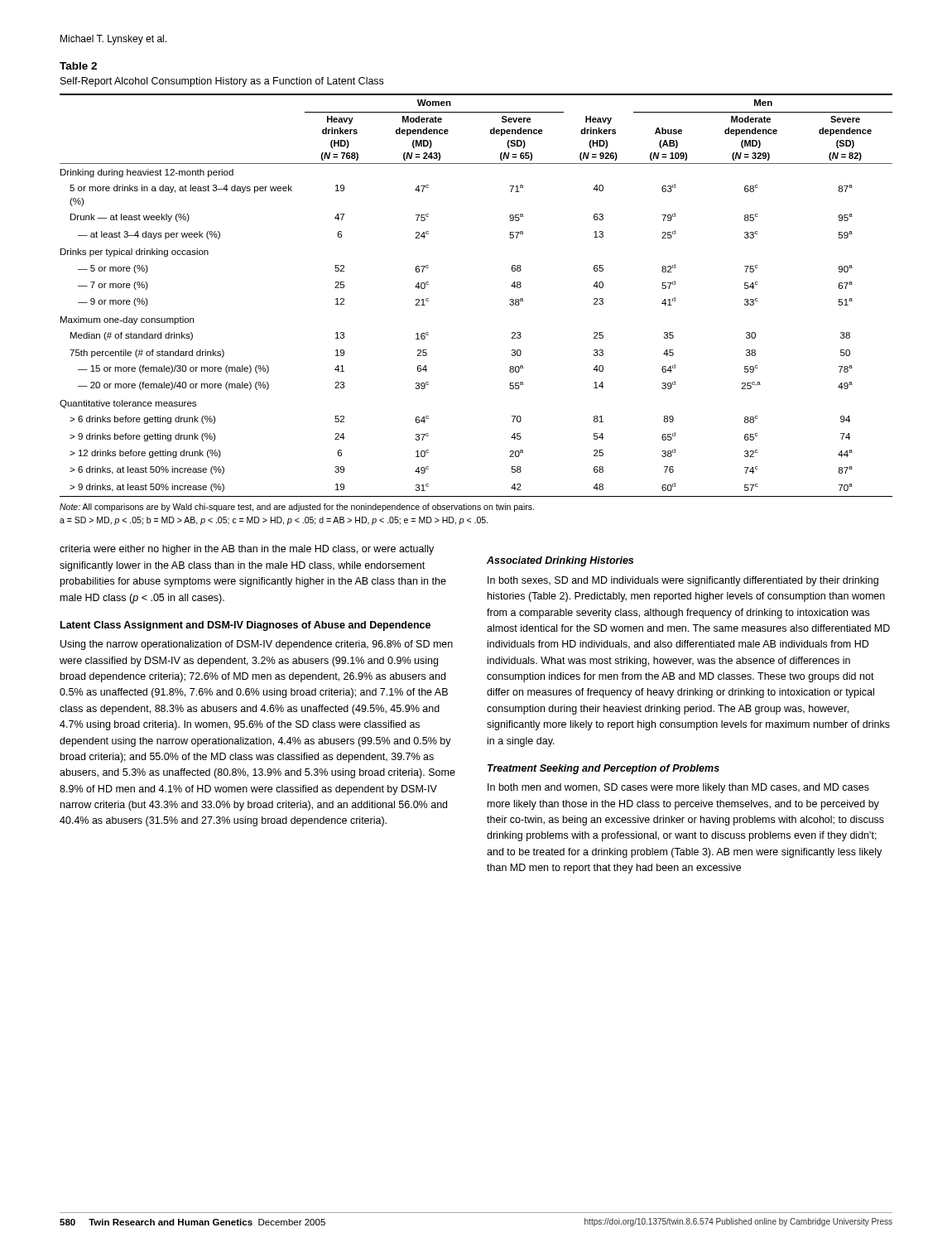Click on the text block starting "Table 2"
The image size is (952, 1242).
coord(78,66)
